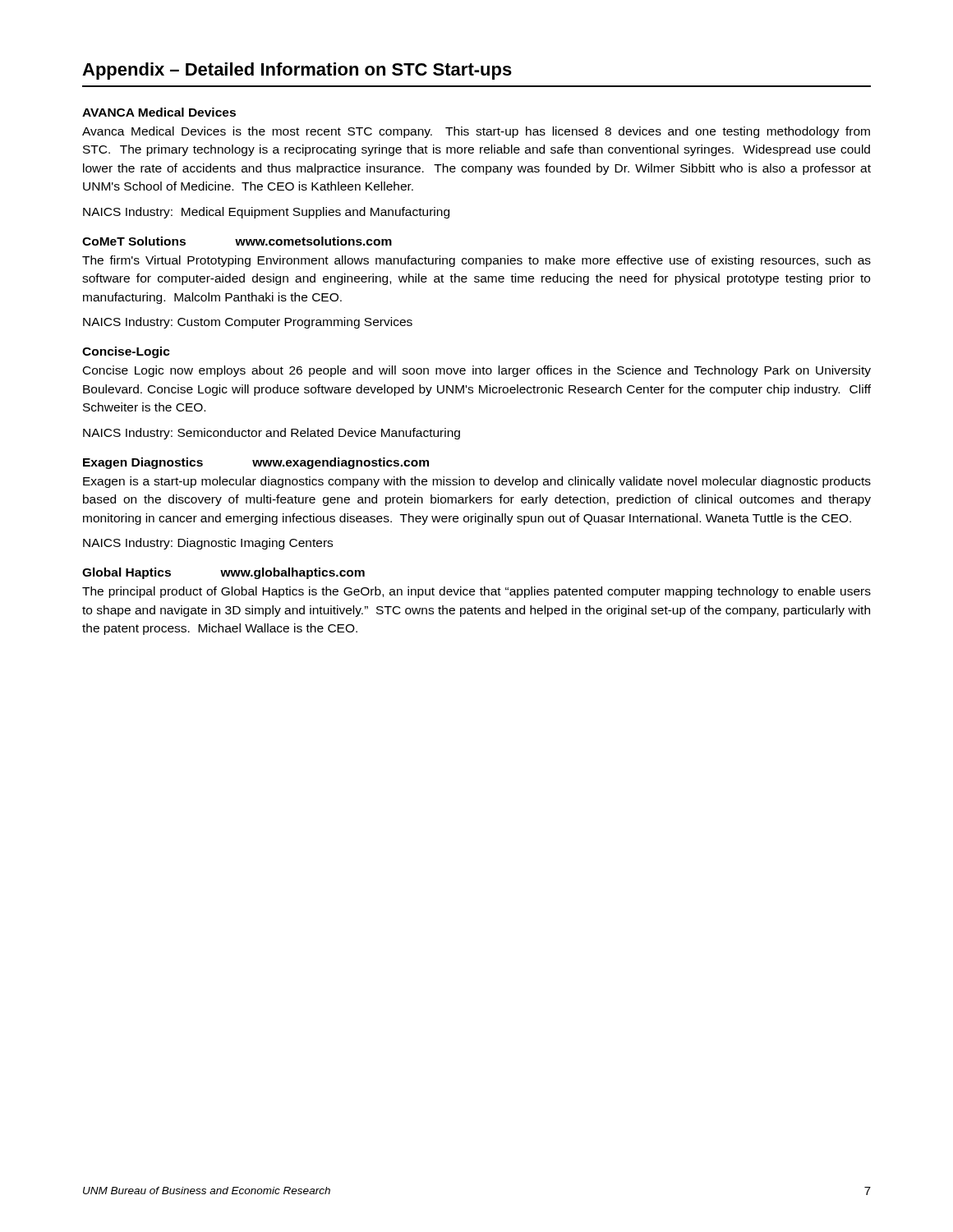953x1232 pixels.
Task: Click on the text containing "NAICS Industry: Diagnostic Imaging Centers"
Action: [x=208, y=543]
